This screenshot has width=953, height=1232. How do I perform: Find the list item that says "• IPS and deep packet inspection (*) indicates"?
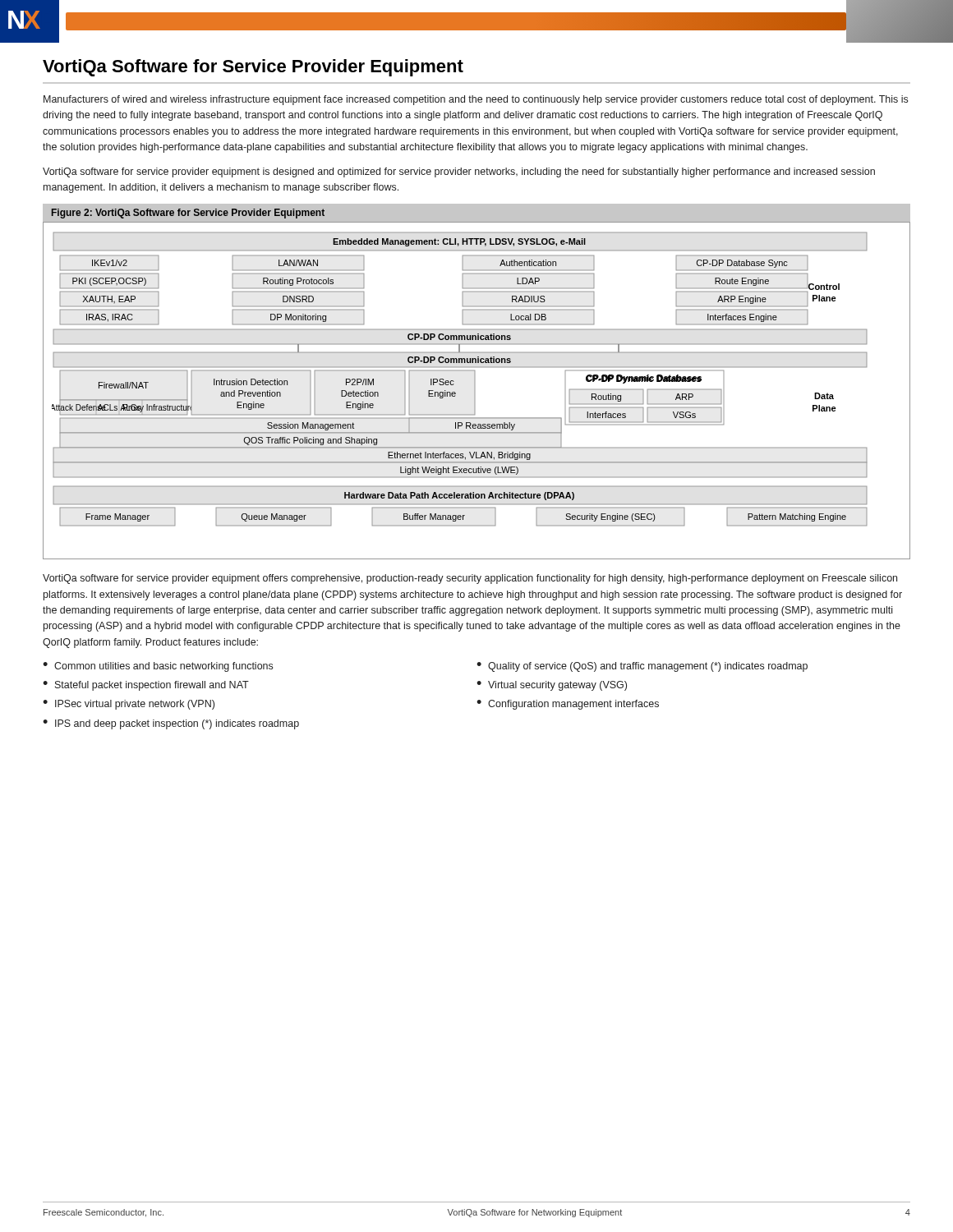[x=171, y=723]
